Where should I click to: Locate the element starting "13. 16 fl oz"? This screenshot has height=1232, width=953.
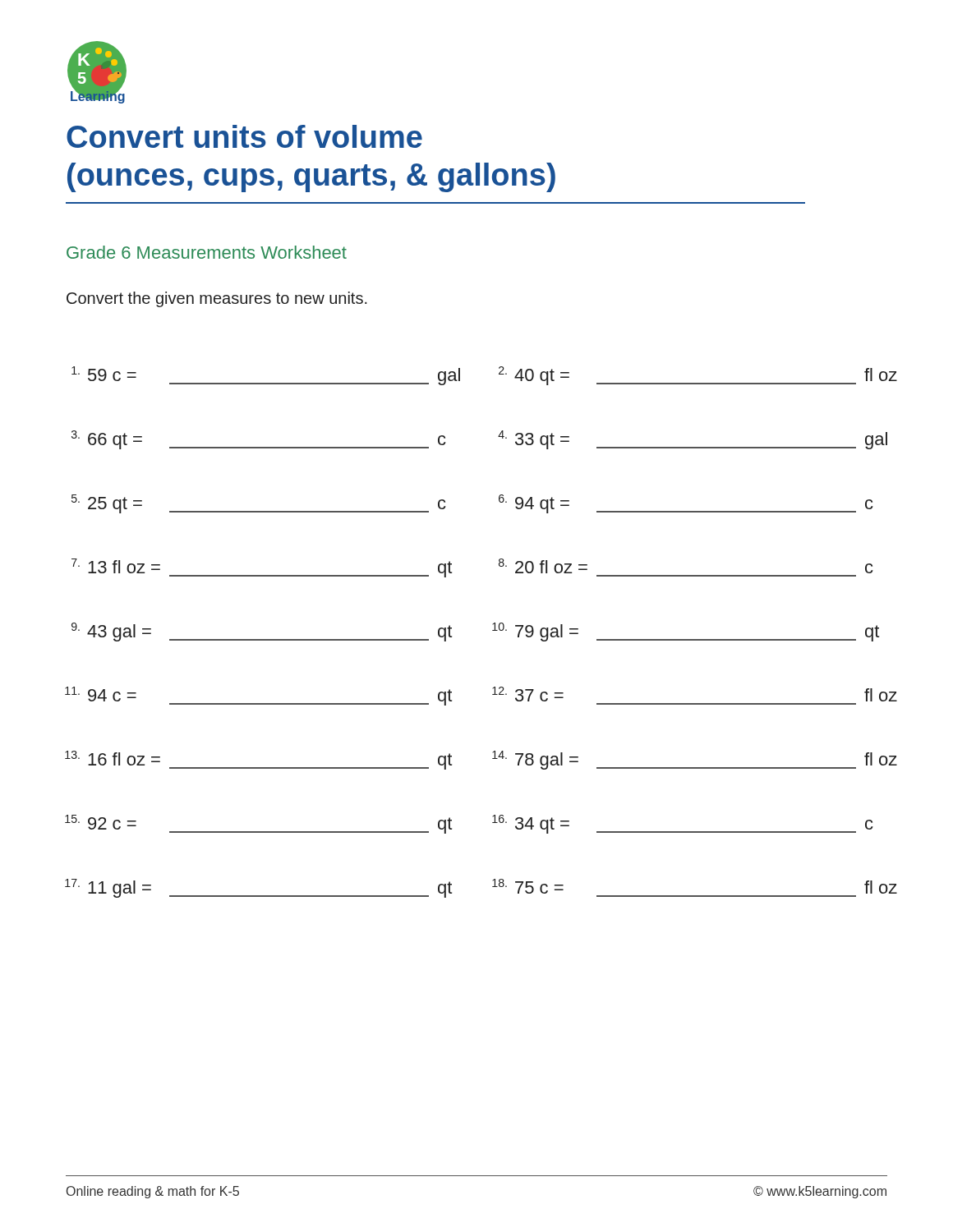tap(263, 760)
